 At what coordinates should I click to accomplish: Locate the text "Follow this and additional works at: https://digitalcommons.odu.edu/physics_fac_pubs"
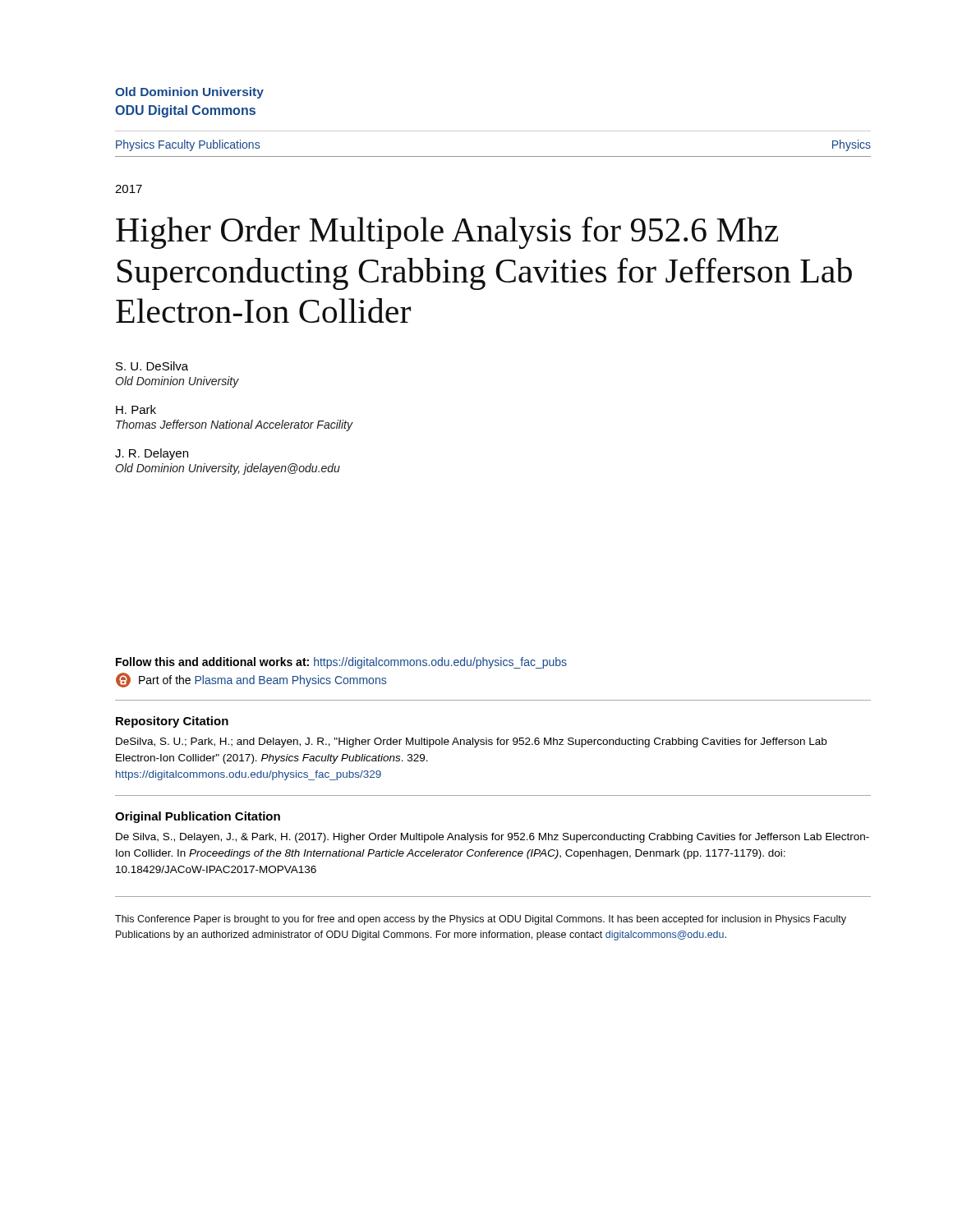pyautogui.click(x=341, y=662)
